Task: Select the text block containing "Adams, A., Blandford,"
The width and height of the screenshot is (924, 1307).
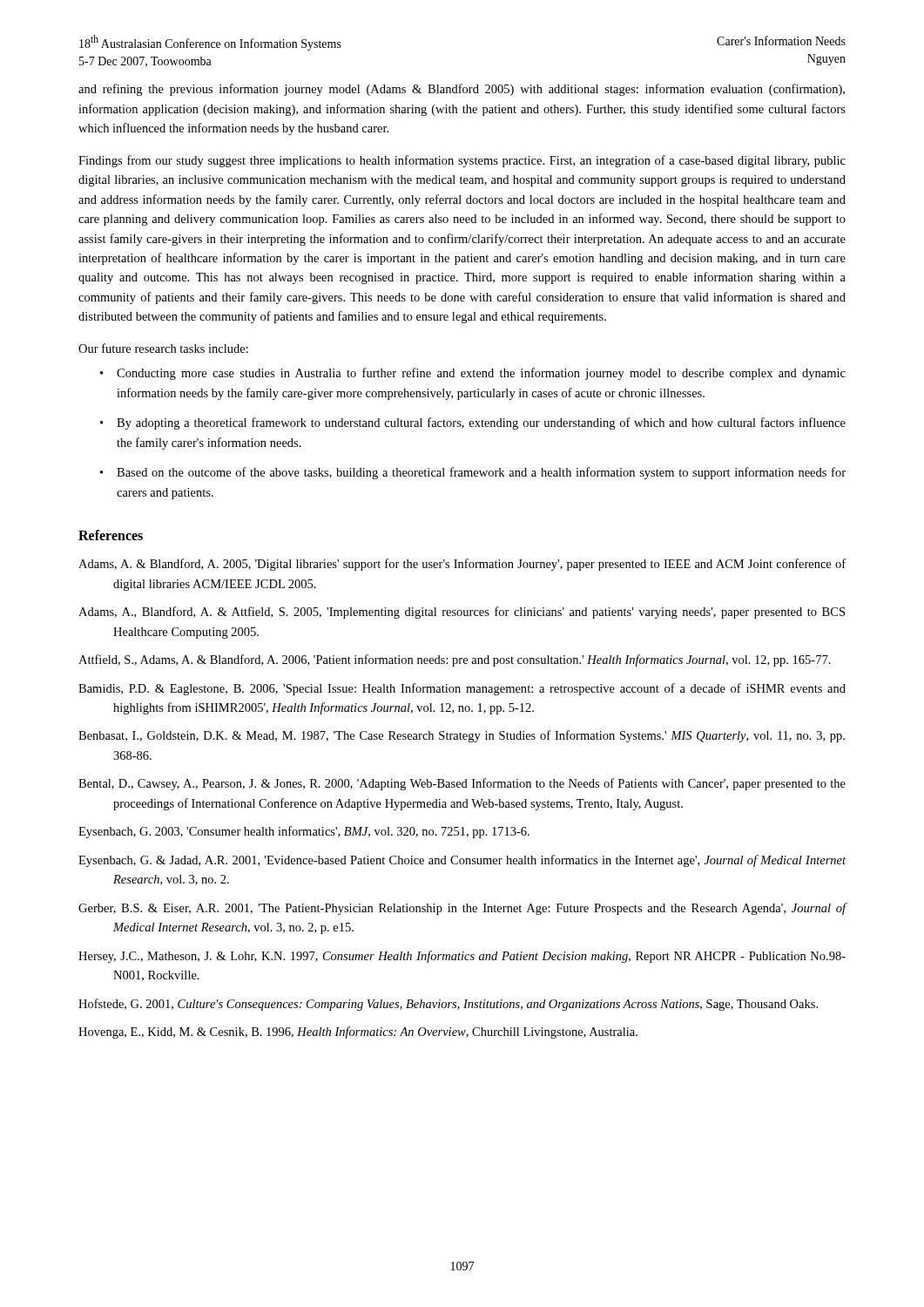Action: (x=462, y=622)
